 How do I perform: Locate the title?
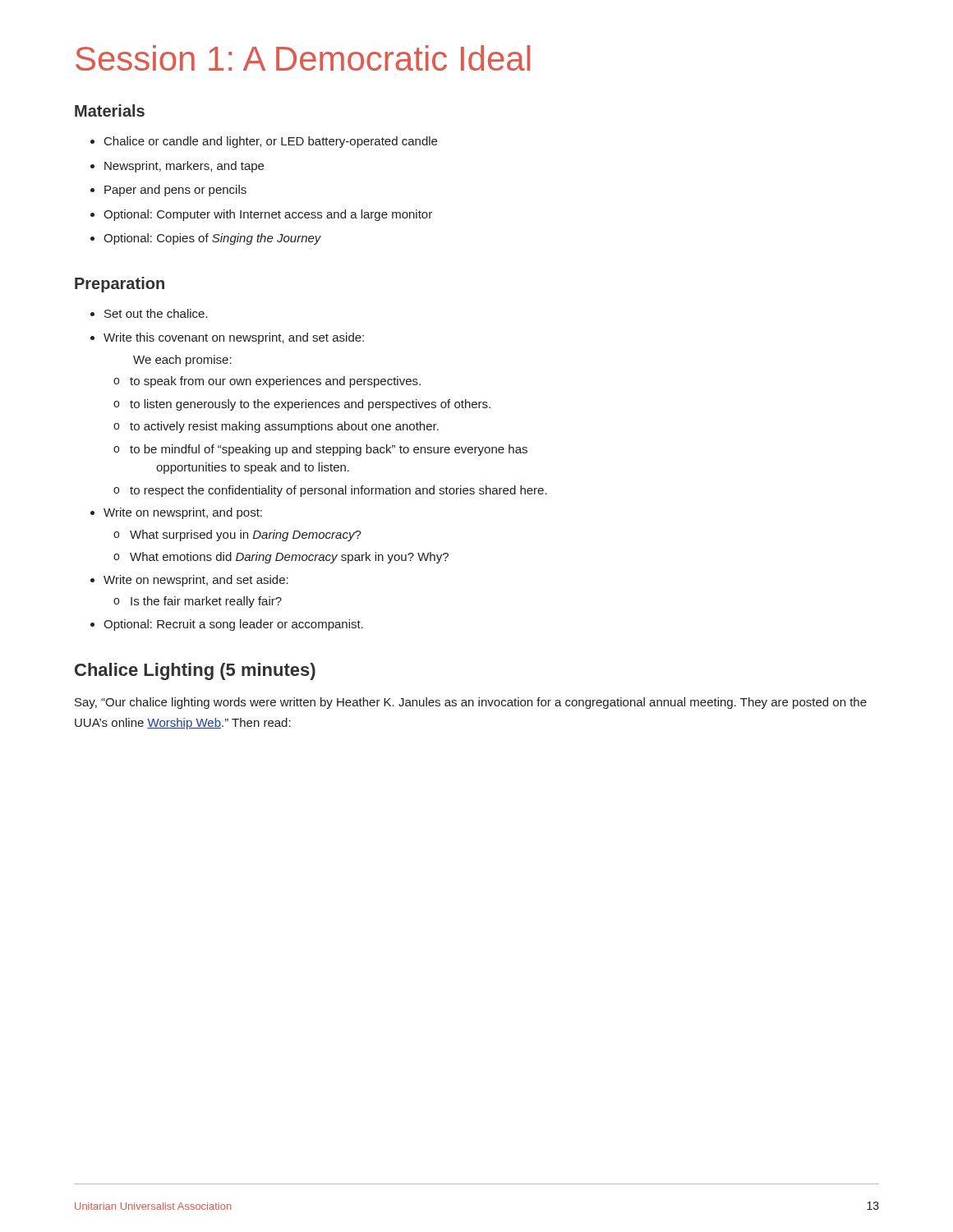[x=476, y=59]
